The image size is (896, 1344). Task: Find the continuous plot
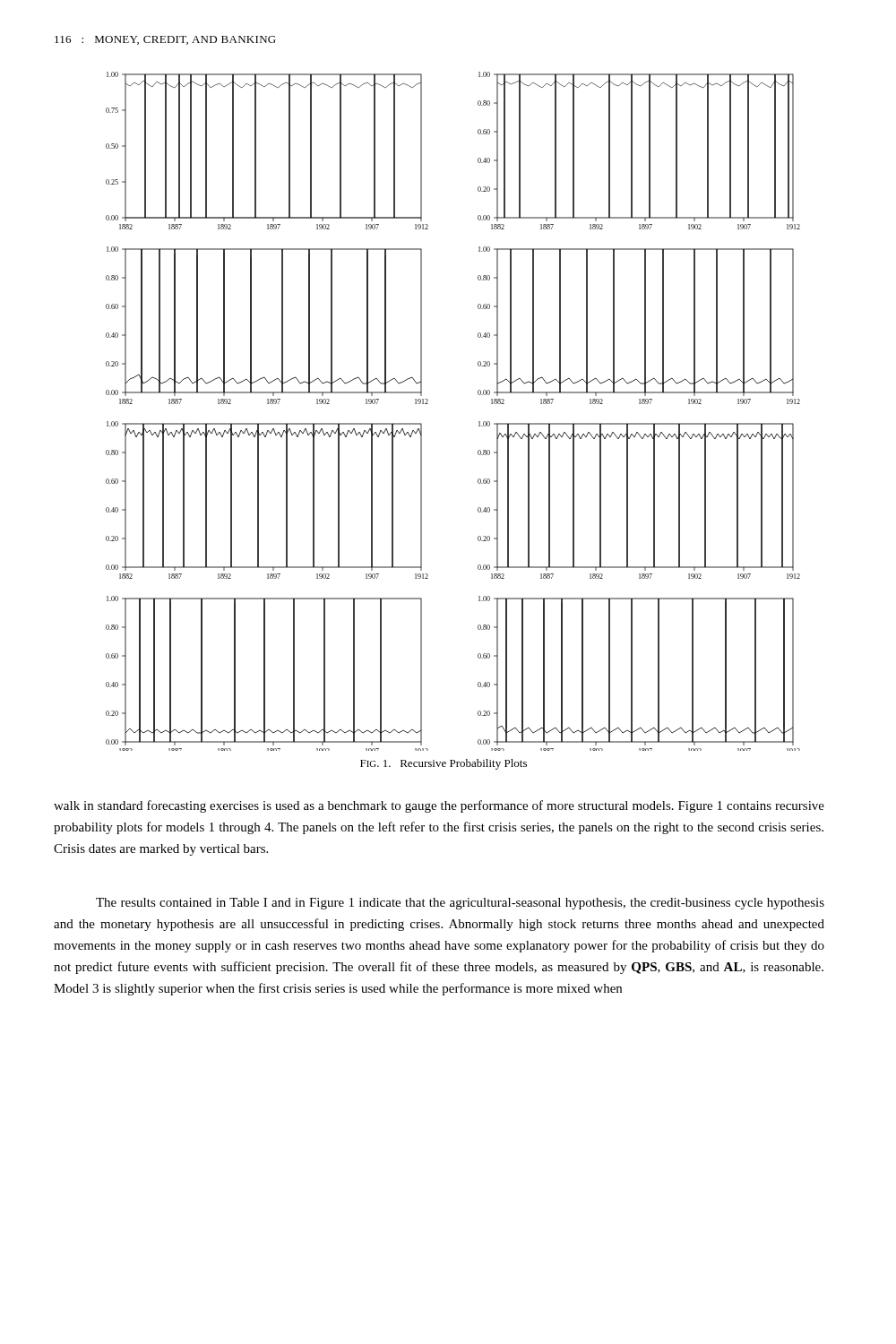[444, 416]
